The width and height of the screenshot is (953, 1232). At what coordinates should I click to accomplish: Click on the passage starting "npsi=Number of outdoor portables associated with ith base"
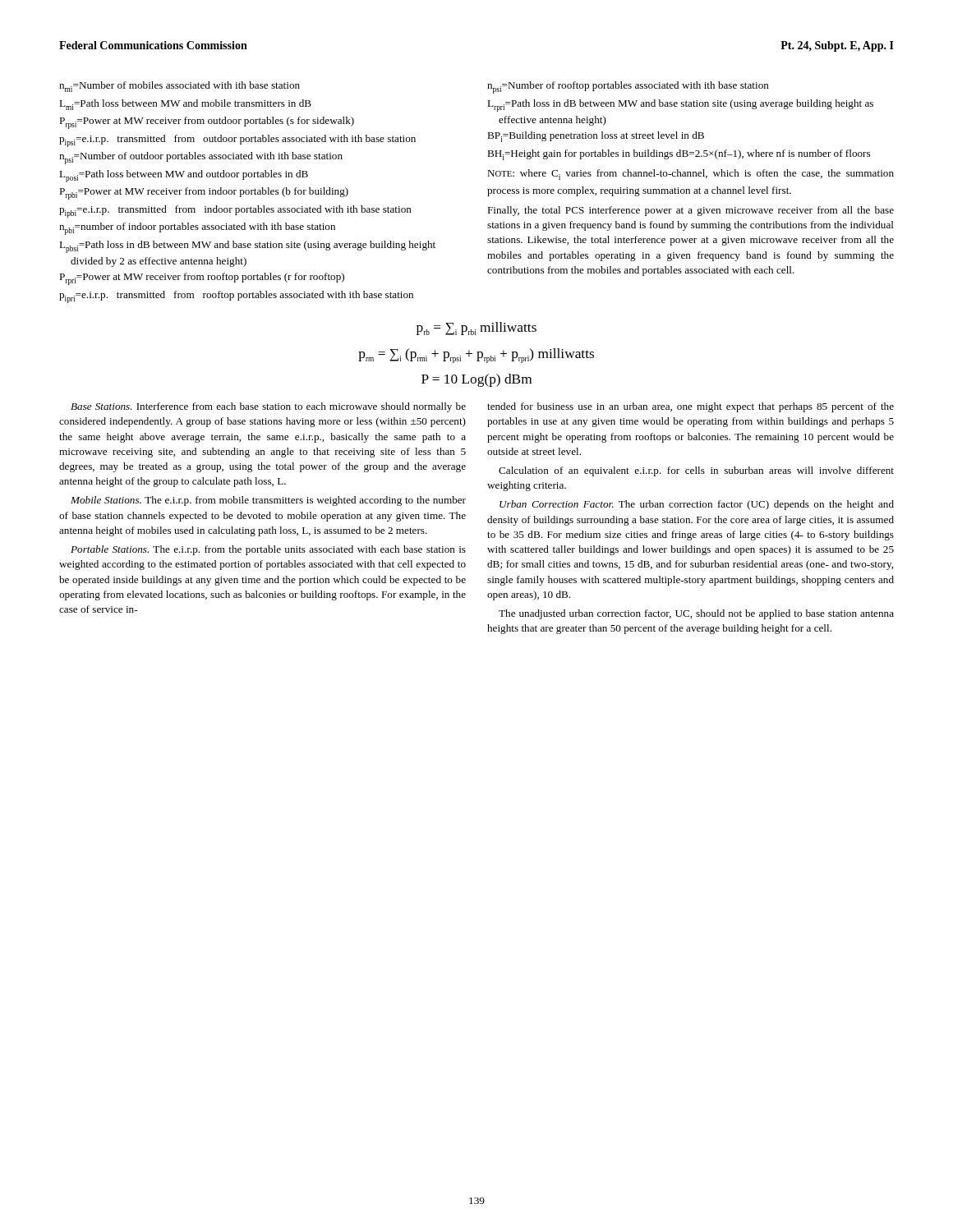pyautogui.click(x=201, y=157)
